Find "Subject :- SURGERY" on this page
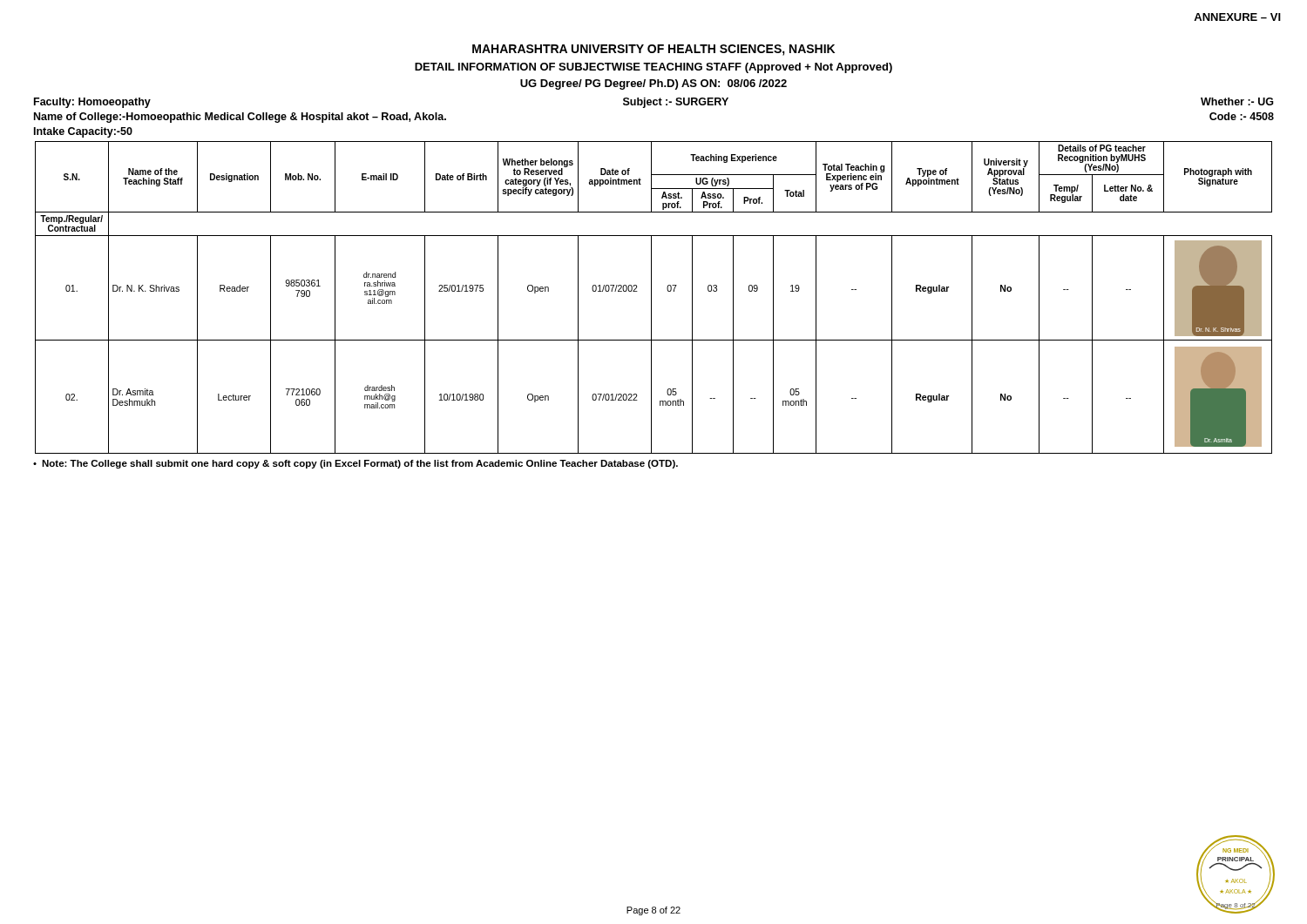The image size is (1307, 924). tap(676, 102)
